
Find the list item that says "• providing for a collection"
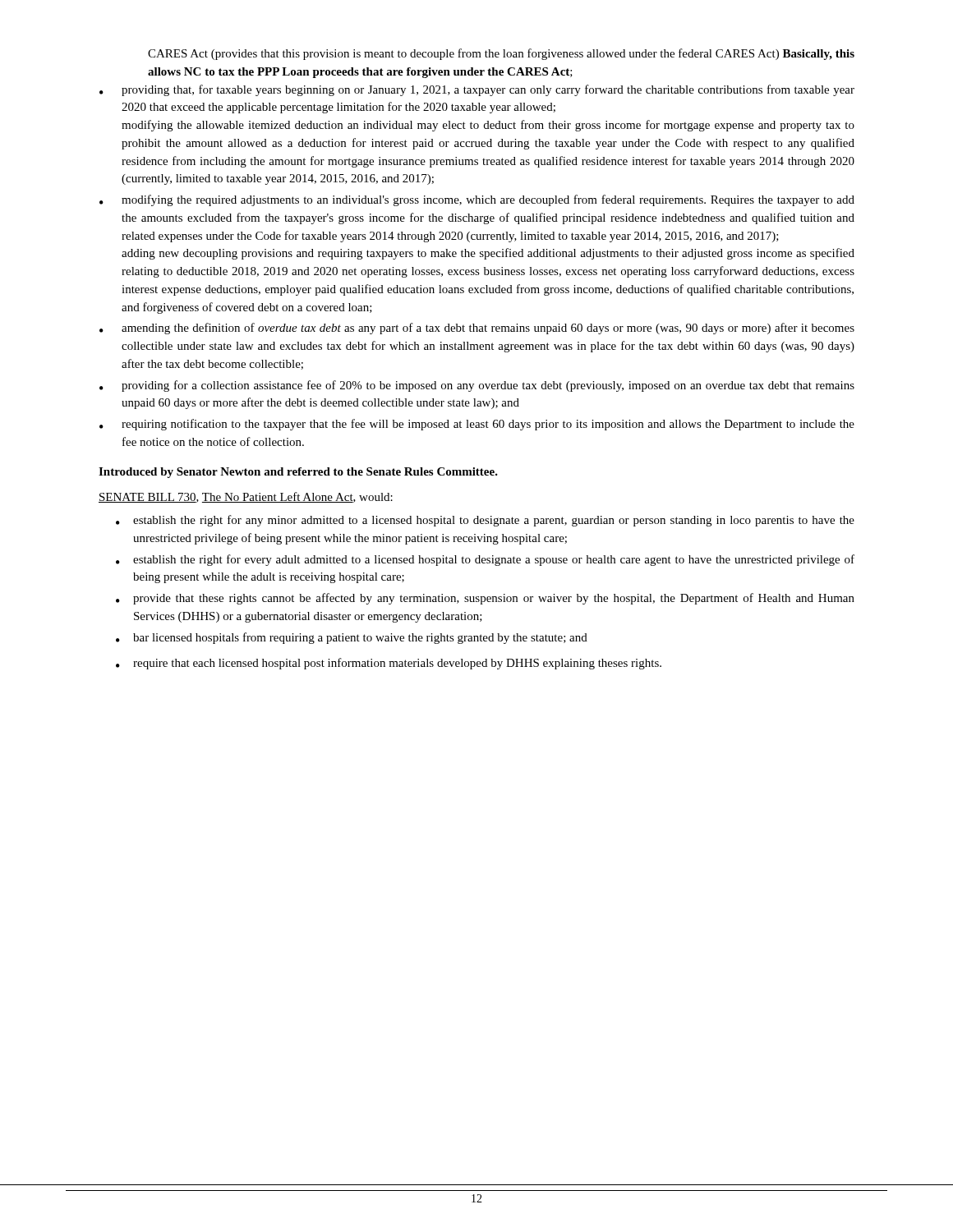476,394
